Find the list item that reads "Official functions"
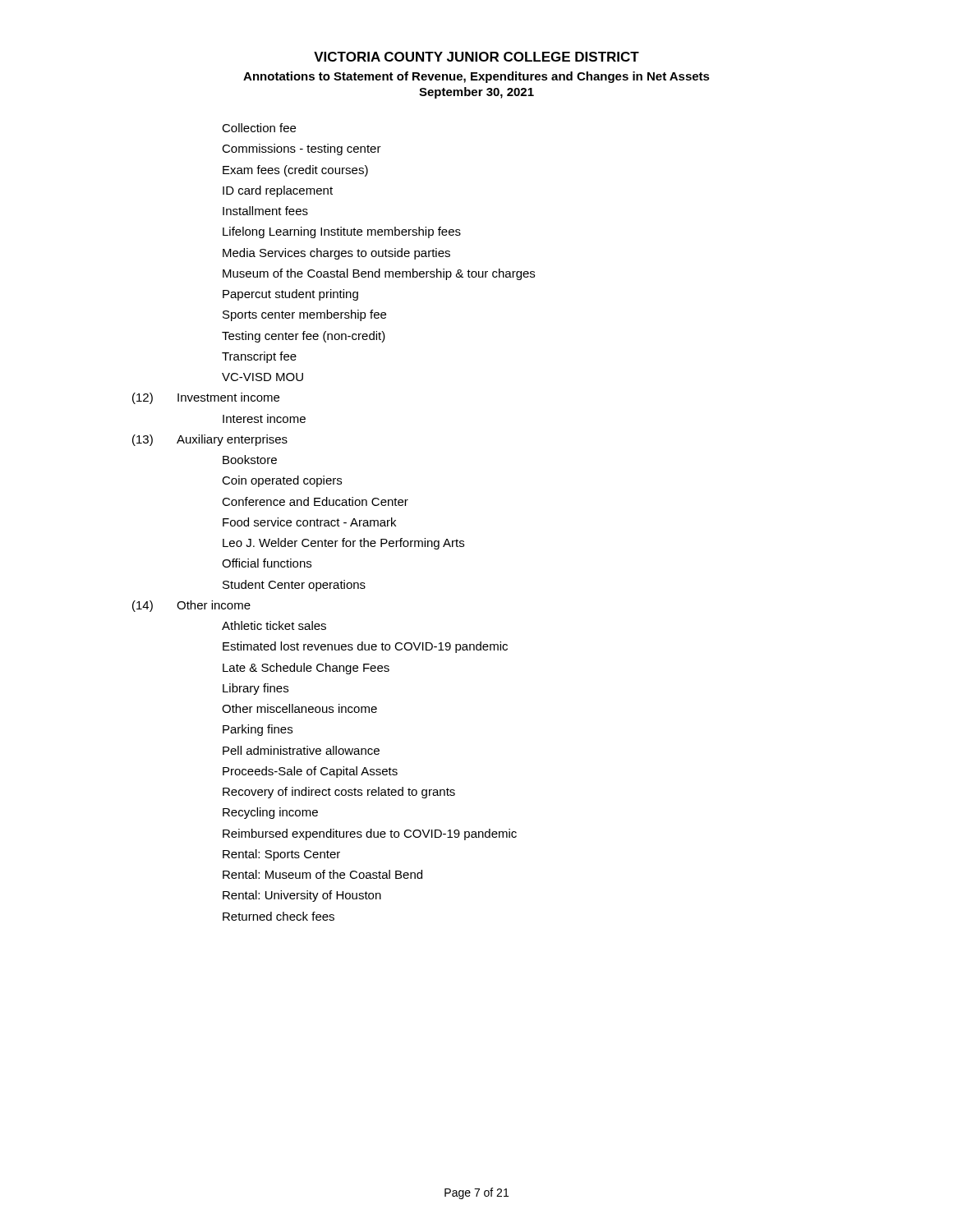Viewport: 953px width, 1232px height. (x=267, y=563)
